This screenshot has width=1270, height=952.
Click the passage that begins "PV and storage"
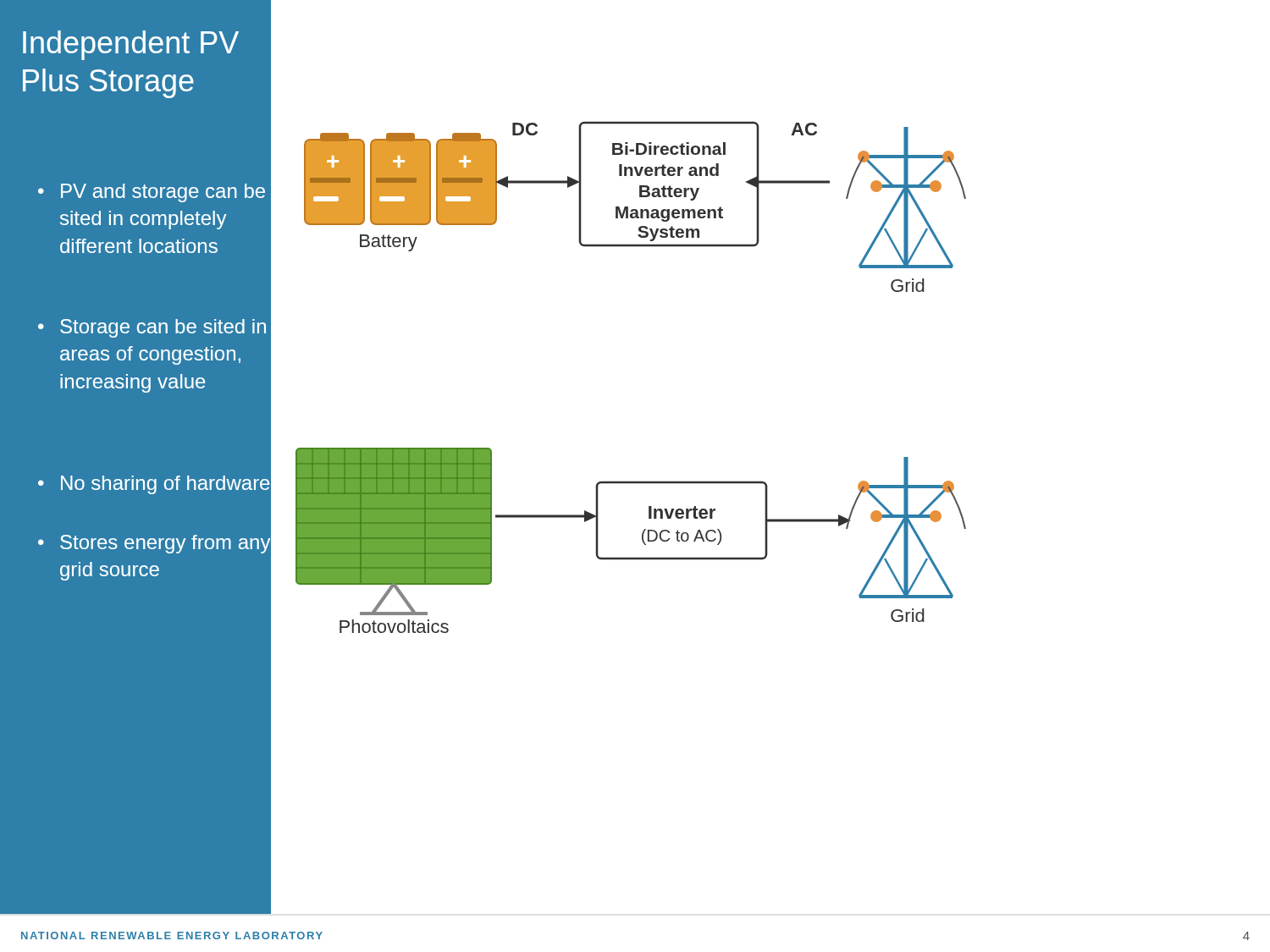tap(163, 218)
